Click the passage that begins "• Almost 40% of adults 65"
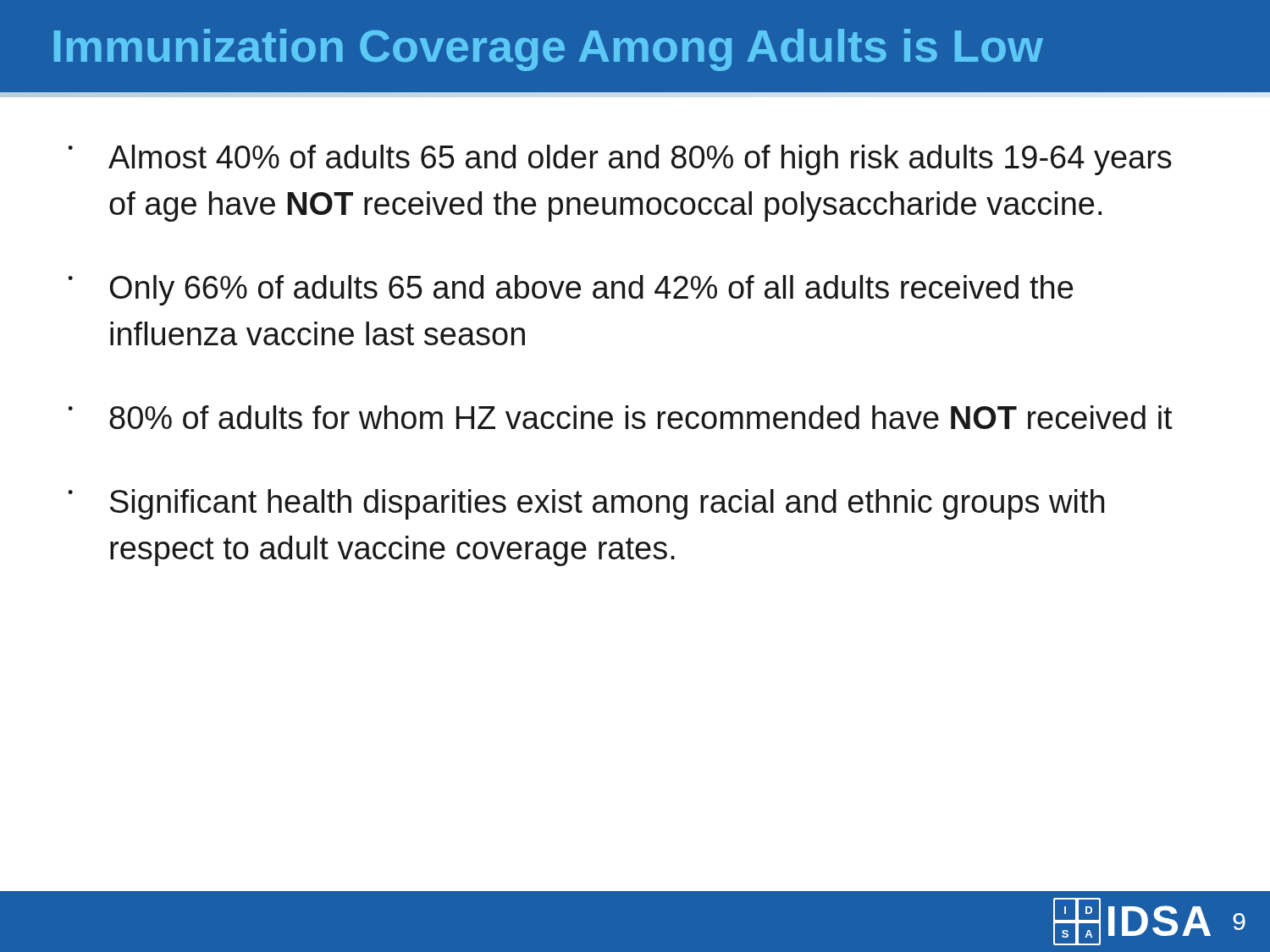 [x=635, y=181]
